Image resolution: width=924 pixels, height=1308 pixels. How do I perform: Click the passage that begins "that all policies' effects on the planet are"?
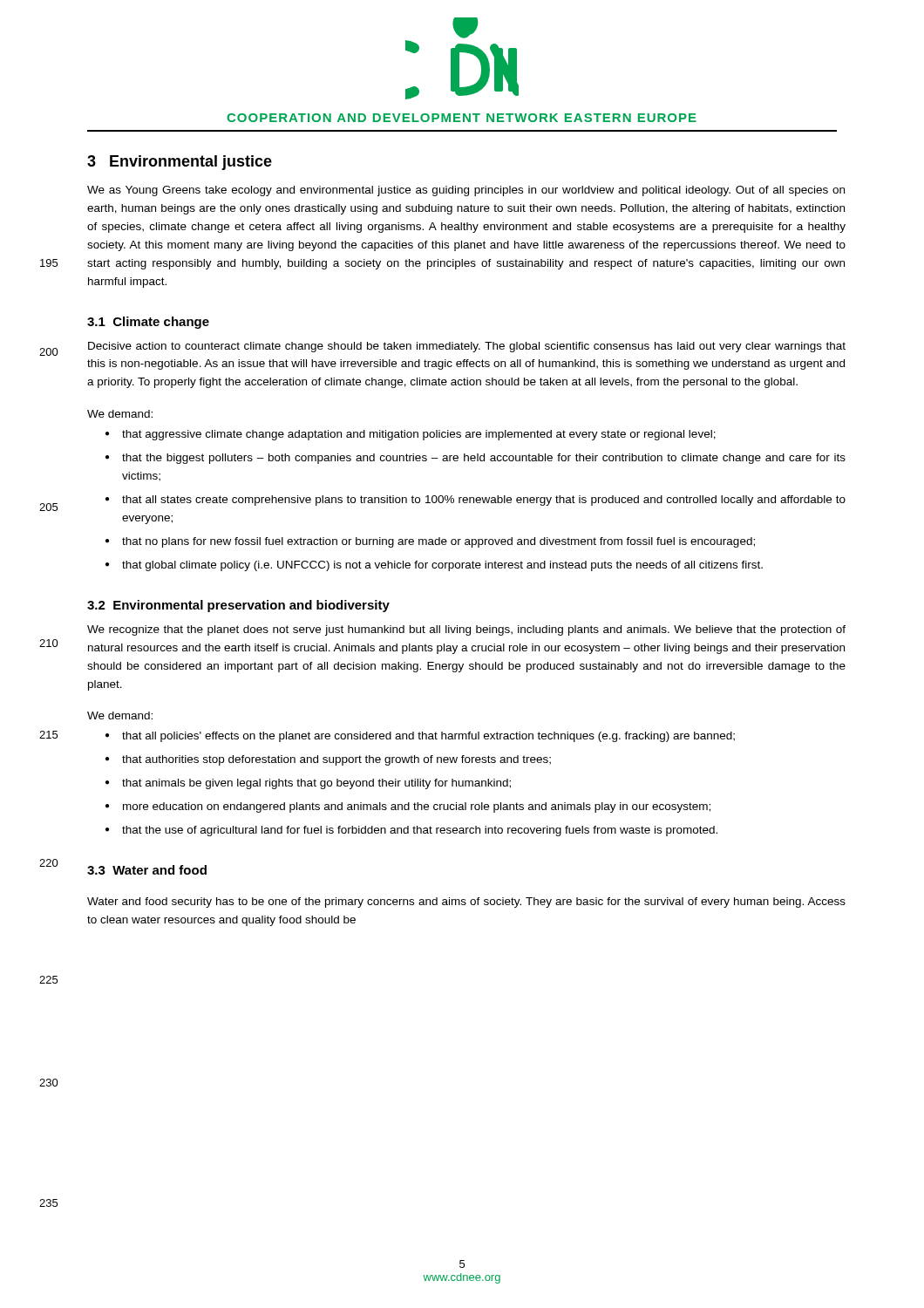[429, 736]
